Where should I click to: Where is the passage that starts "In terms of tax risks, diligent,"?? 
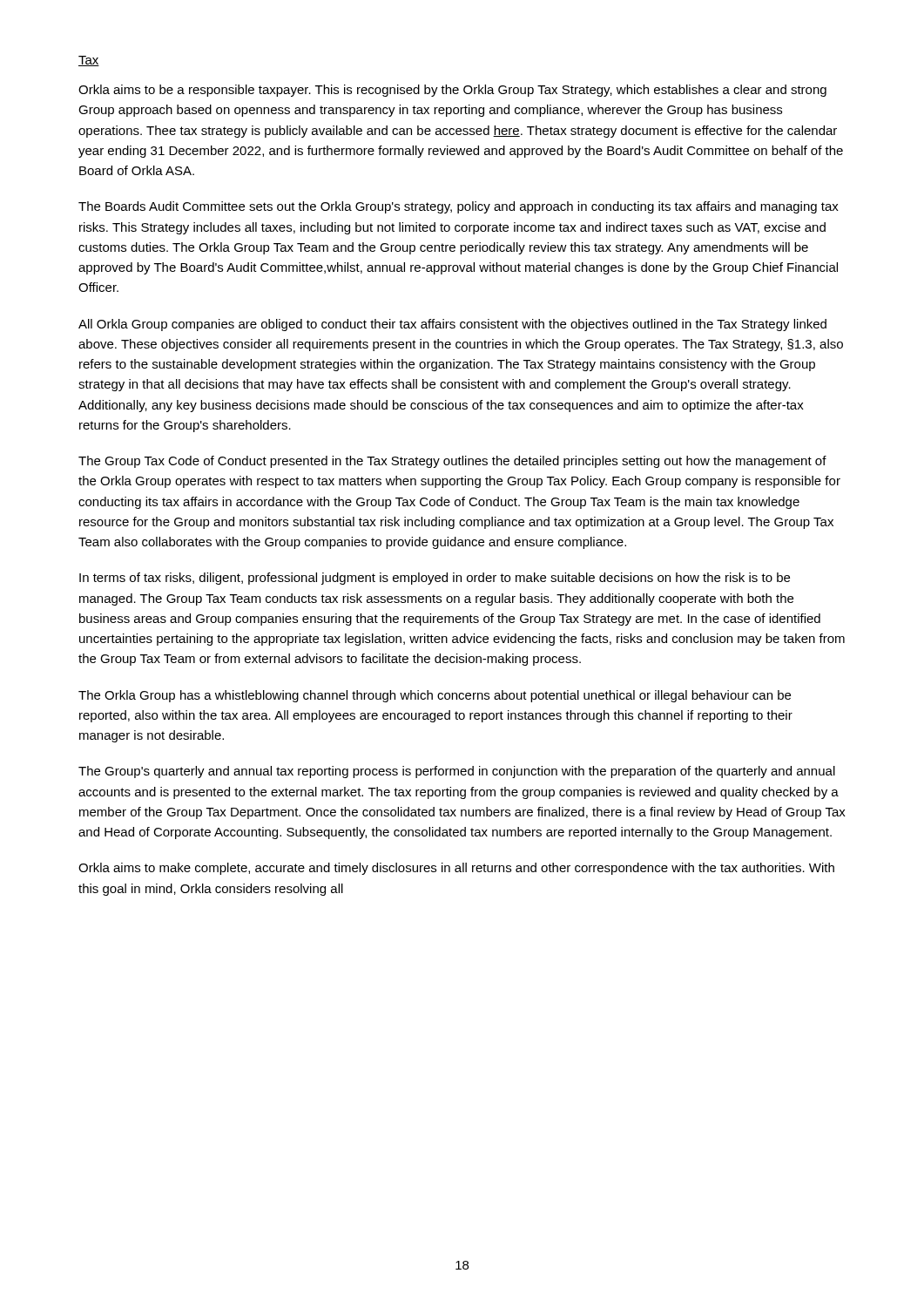point(462,618)
